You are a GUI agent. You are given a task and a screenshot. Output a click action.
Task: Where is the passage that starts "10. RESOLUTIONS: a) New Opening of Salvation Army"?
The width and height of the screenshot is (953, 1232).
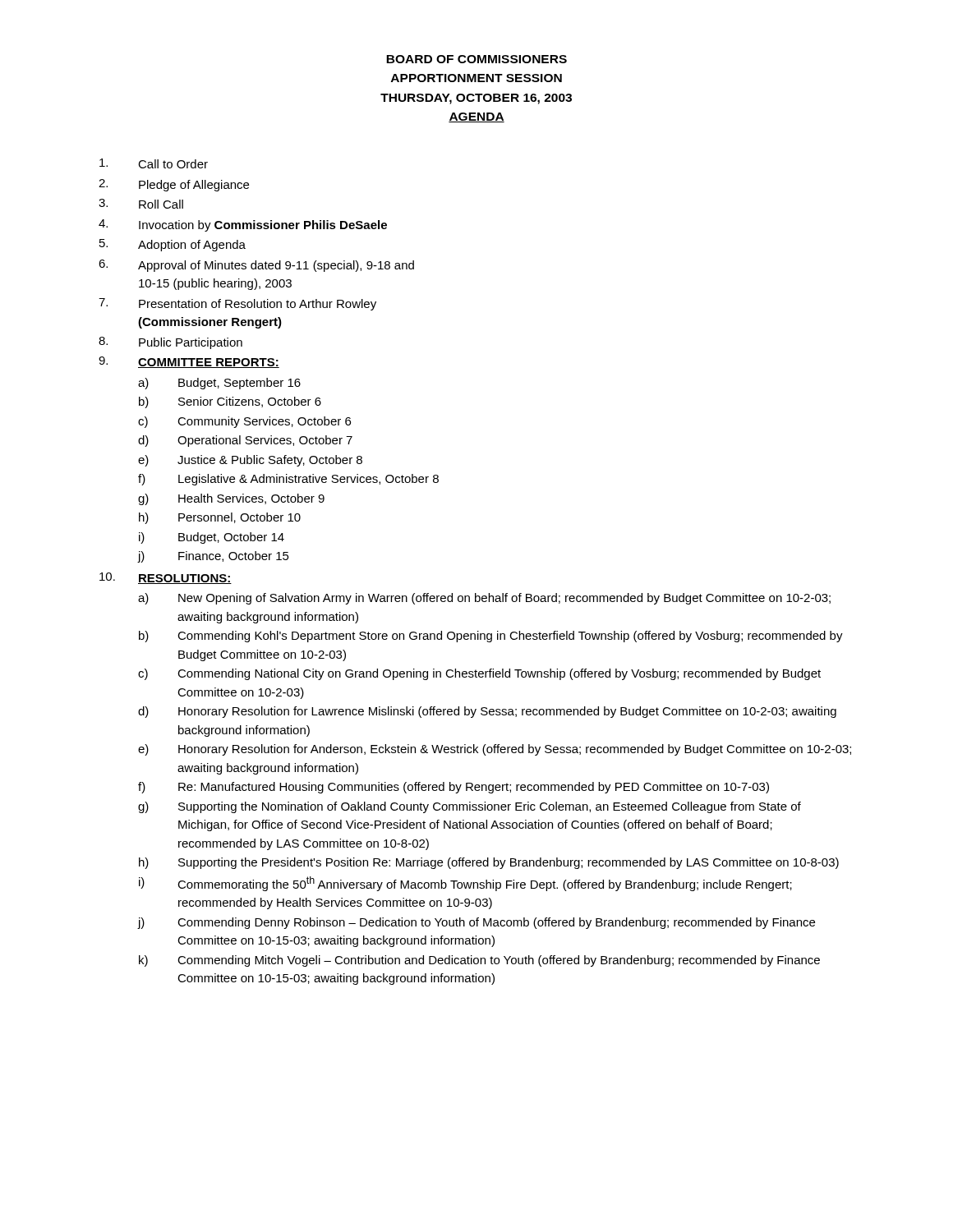click(x=476, y=779)
